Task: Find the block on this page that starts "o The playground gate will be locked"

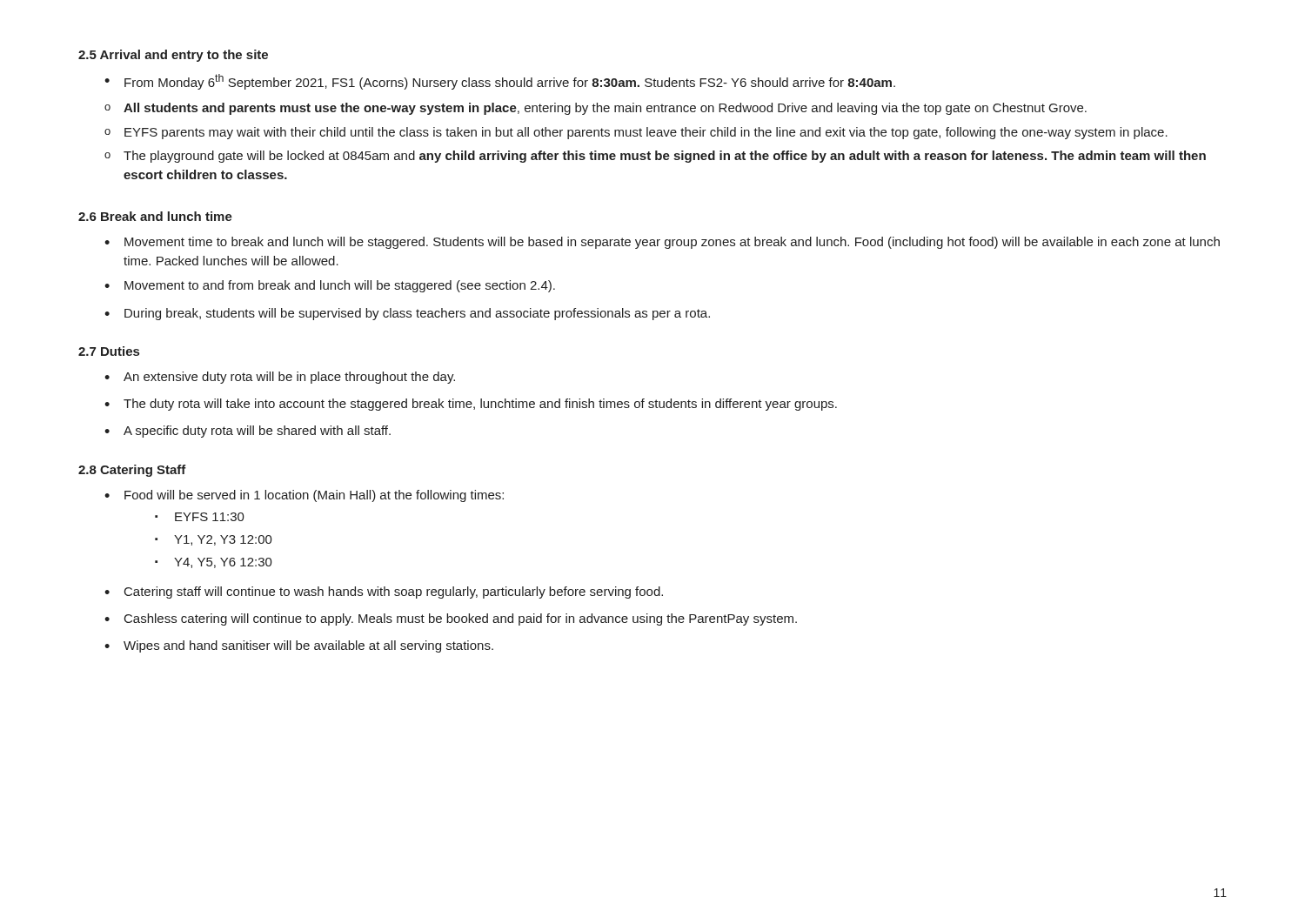Action: (666, 165)
